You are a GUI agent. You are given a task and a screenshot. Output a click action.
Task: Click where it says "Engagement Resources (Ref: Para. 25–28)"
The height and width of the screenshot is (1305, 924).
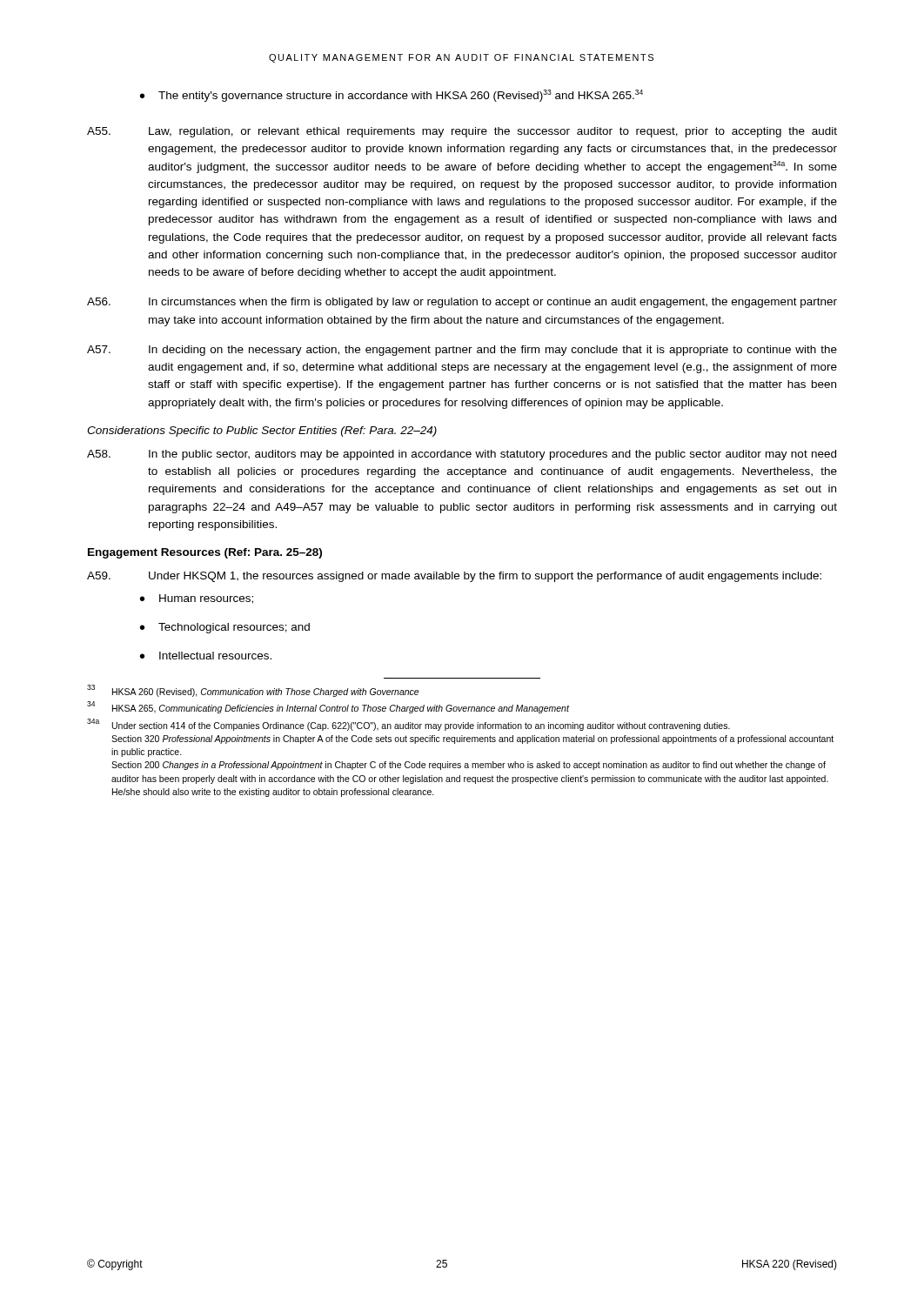point(205,552)
